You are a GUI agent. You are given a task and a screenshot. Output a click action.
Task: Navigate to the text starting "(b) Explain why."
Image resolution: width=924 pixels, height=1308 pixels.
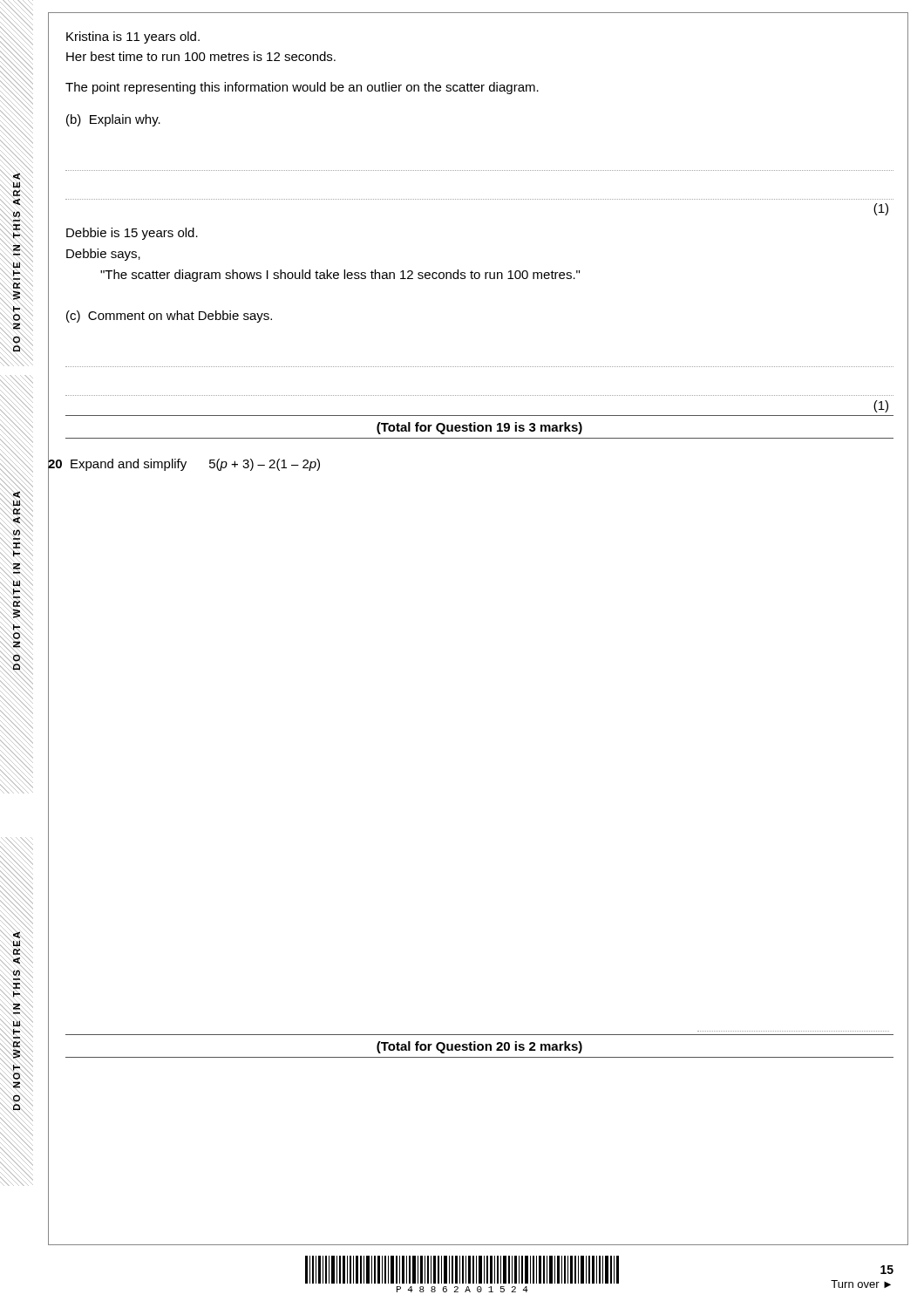click(x=113, y=119)
